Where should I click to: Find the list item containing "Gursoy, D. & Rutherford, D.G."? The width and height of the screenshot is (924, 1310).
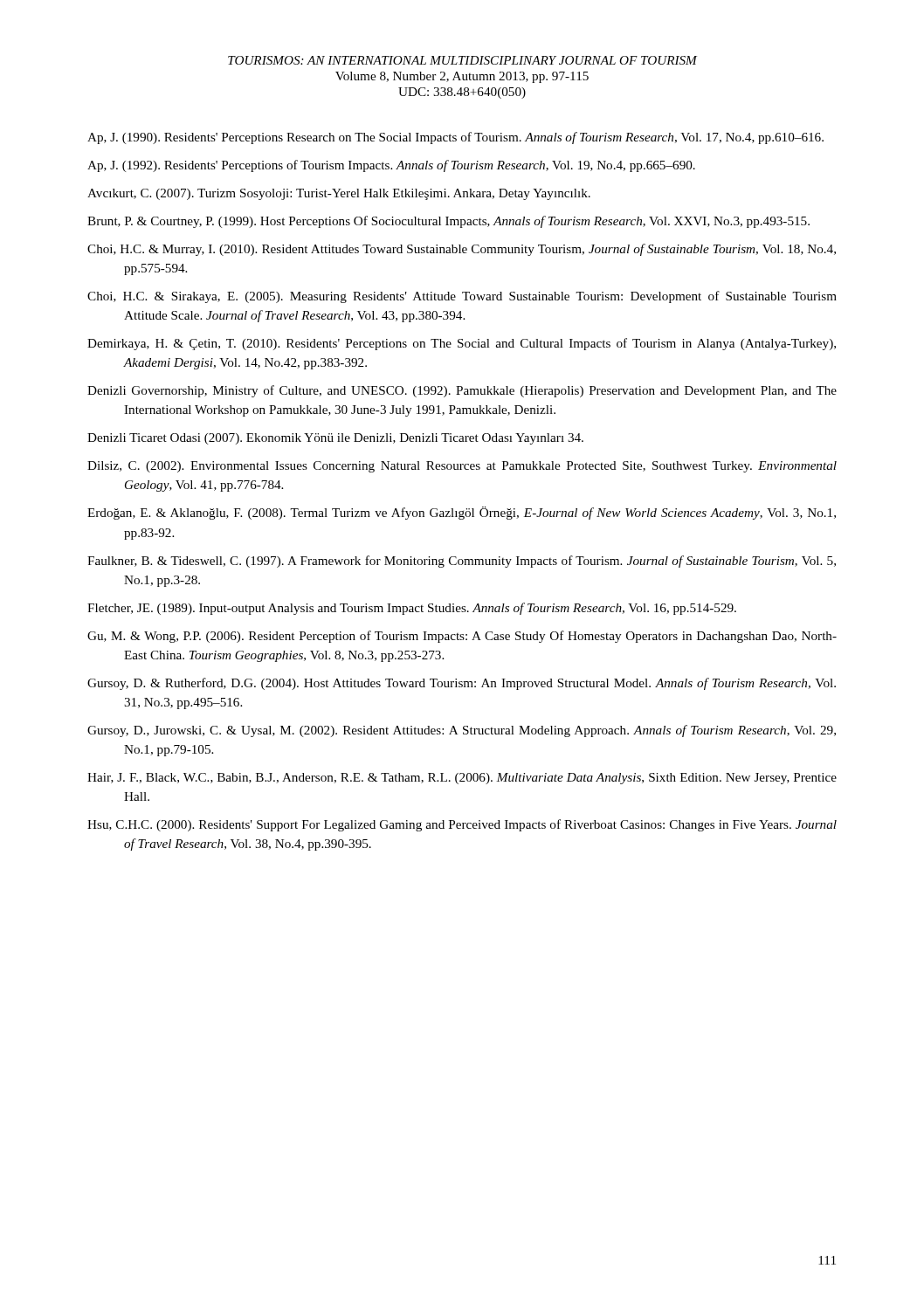(x=462, y=692)
